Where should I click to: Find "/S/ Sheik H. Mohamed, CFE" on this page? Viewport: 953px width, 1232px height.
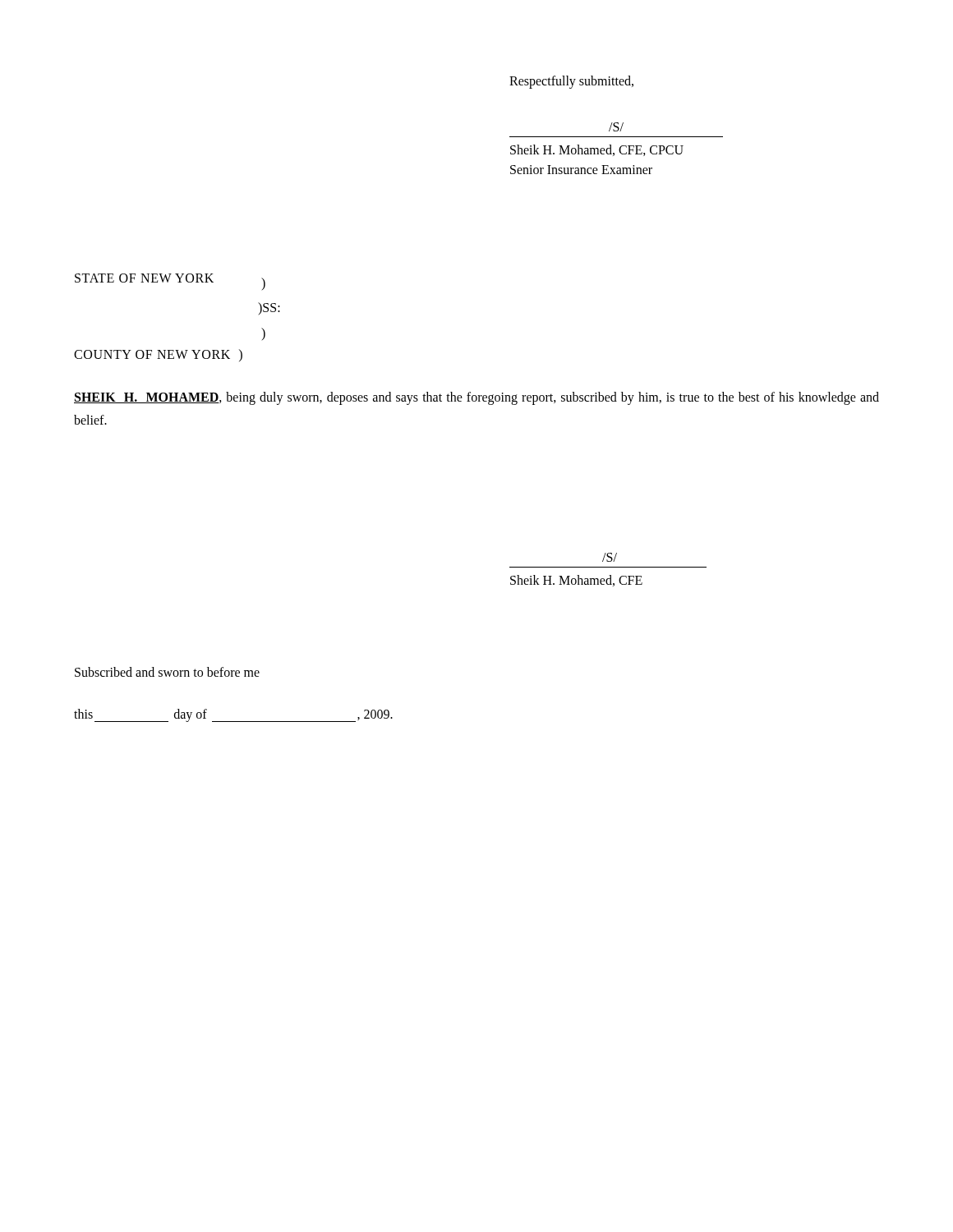[608, 570]
